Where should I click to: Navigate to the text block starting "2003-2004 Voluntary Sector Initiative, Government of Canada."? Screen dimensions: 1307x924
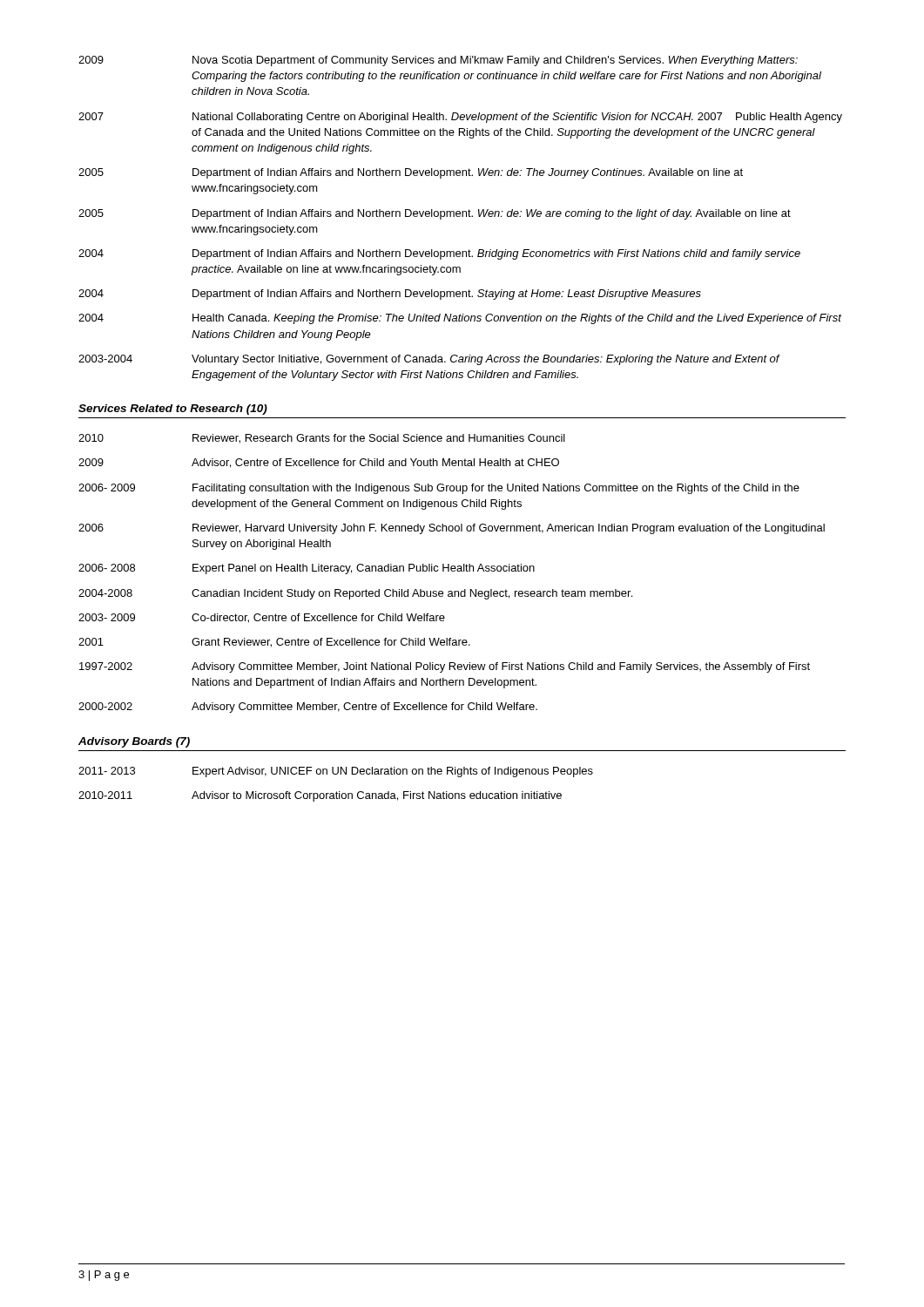click(462, 367)
